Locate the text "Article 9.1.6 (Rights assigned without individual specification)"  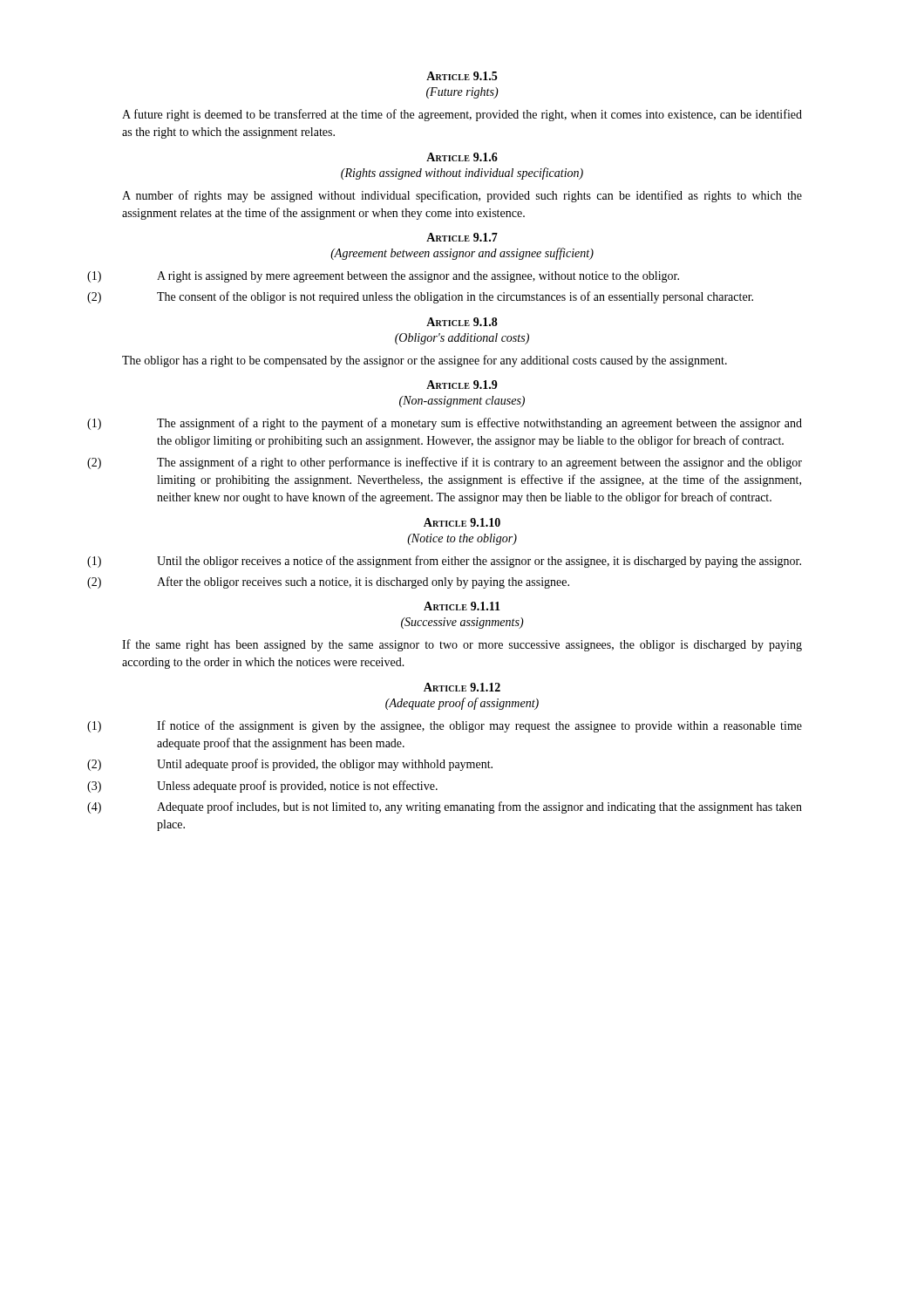(x=462, y=165)
